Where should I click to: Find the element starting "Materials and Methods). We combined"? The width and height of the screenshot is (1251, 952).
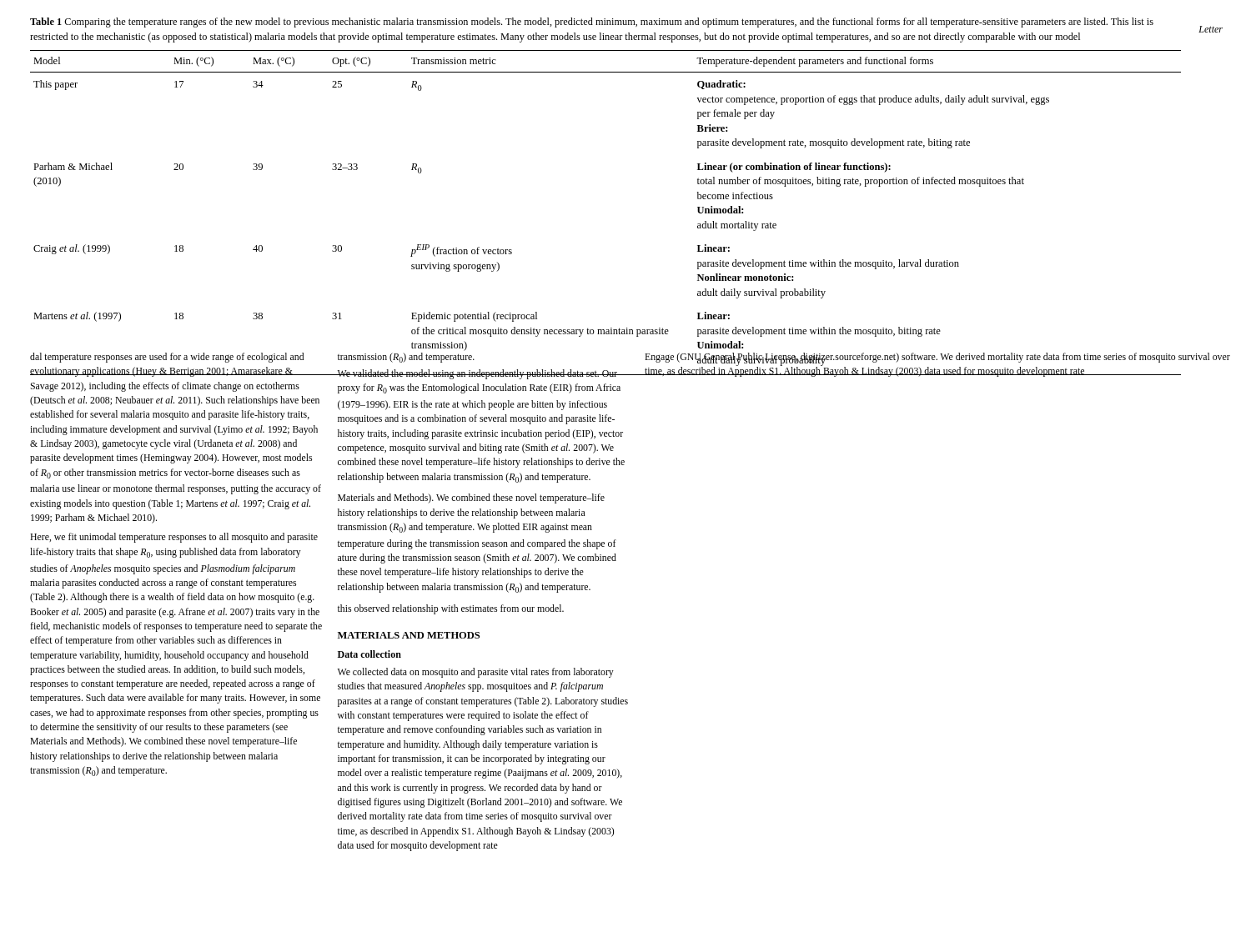(477, 543)
